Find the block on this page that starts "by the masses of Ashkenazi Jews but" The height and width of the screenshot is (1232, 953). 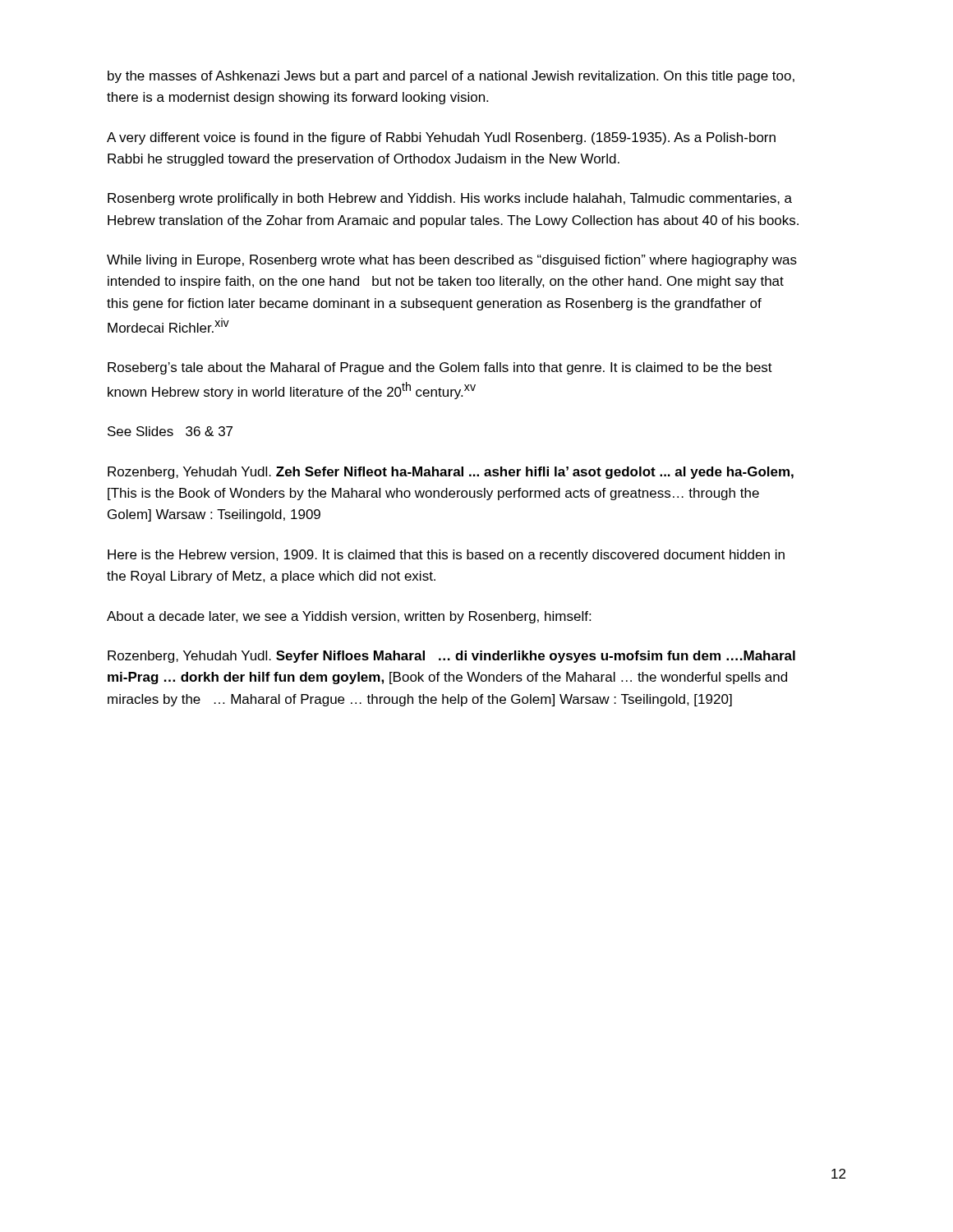451,87
